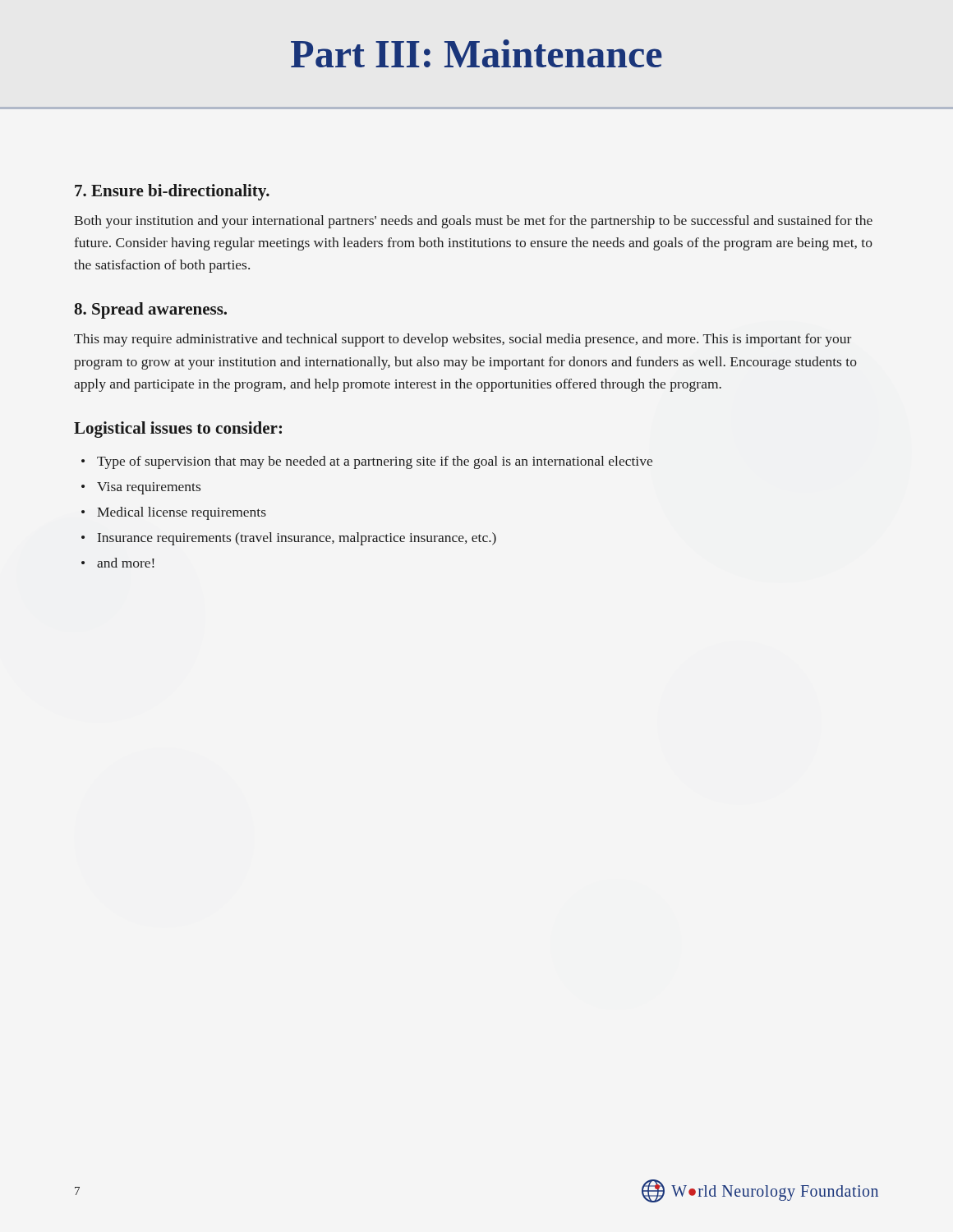Find the block on this page that starts "Both your institution"
Image resolution: width=953 pixels, height=1232 pixels.
(473, 242)
